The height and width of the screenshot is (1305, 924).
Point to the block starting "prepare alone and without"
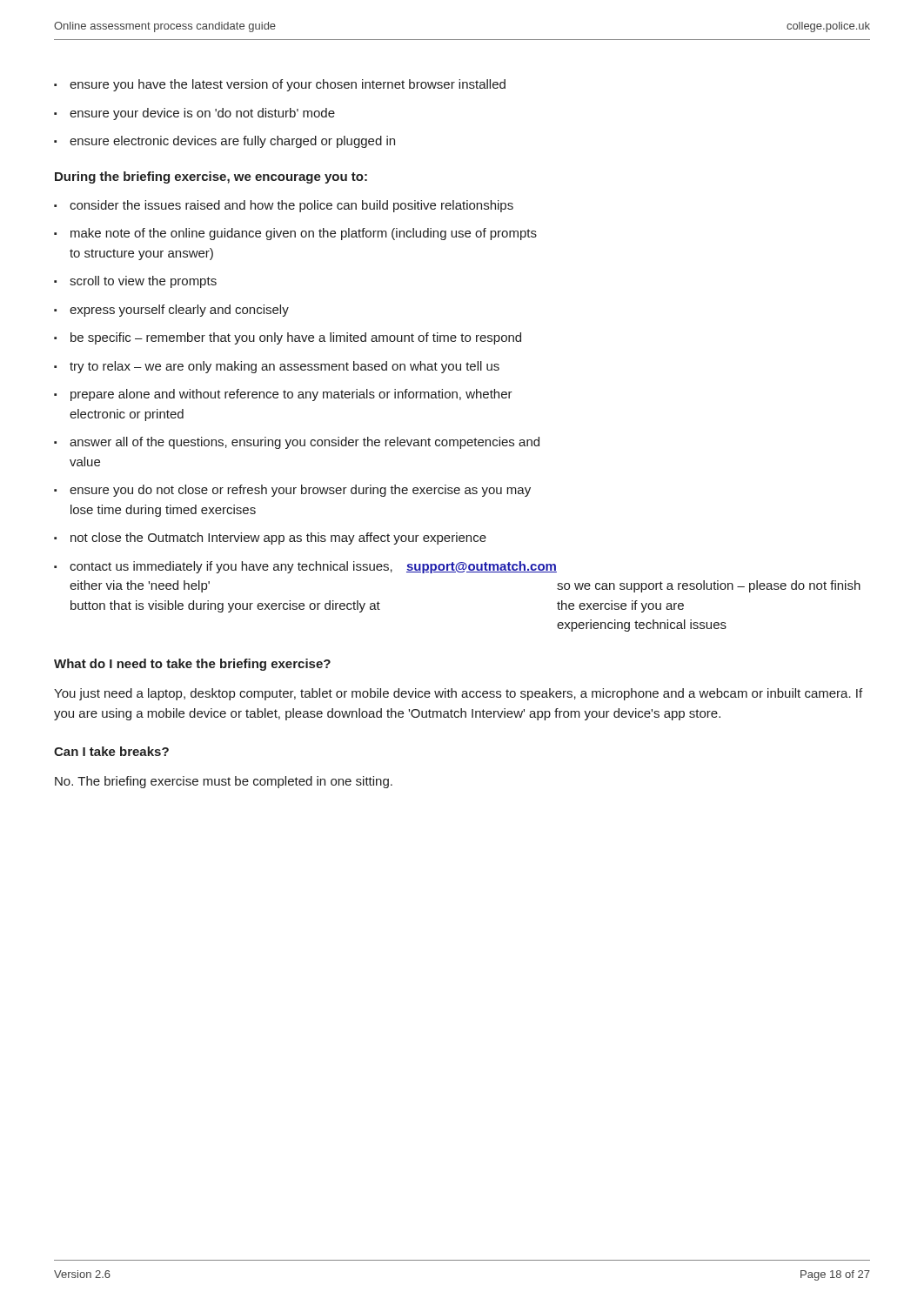click(462, 404)
